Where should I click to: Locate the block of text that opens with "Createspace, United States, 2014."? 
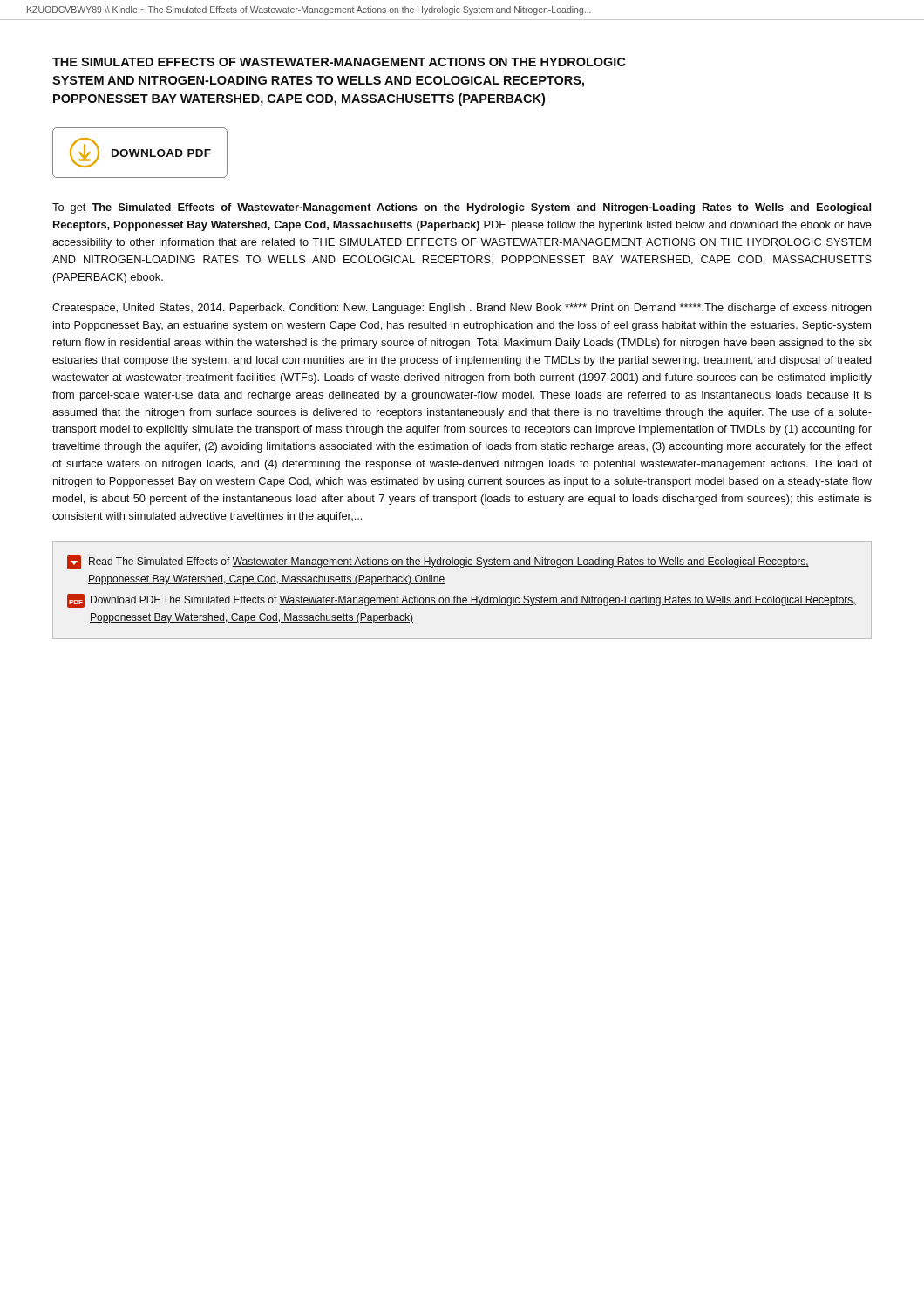[462, 412]
